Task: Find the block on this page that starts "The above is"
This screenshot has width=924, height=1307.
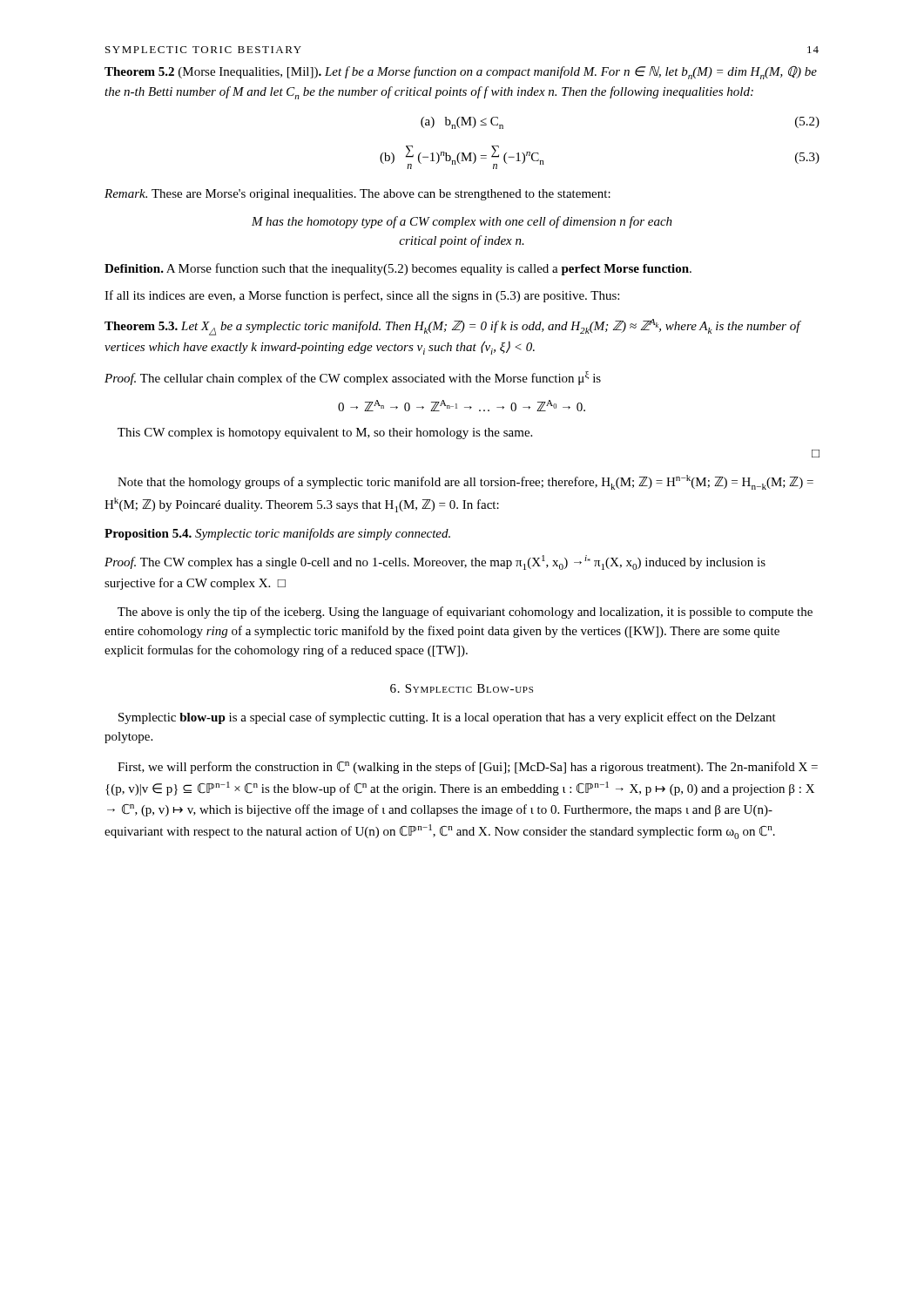Action: pyautogui.click(x=459, y=631)
